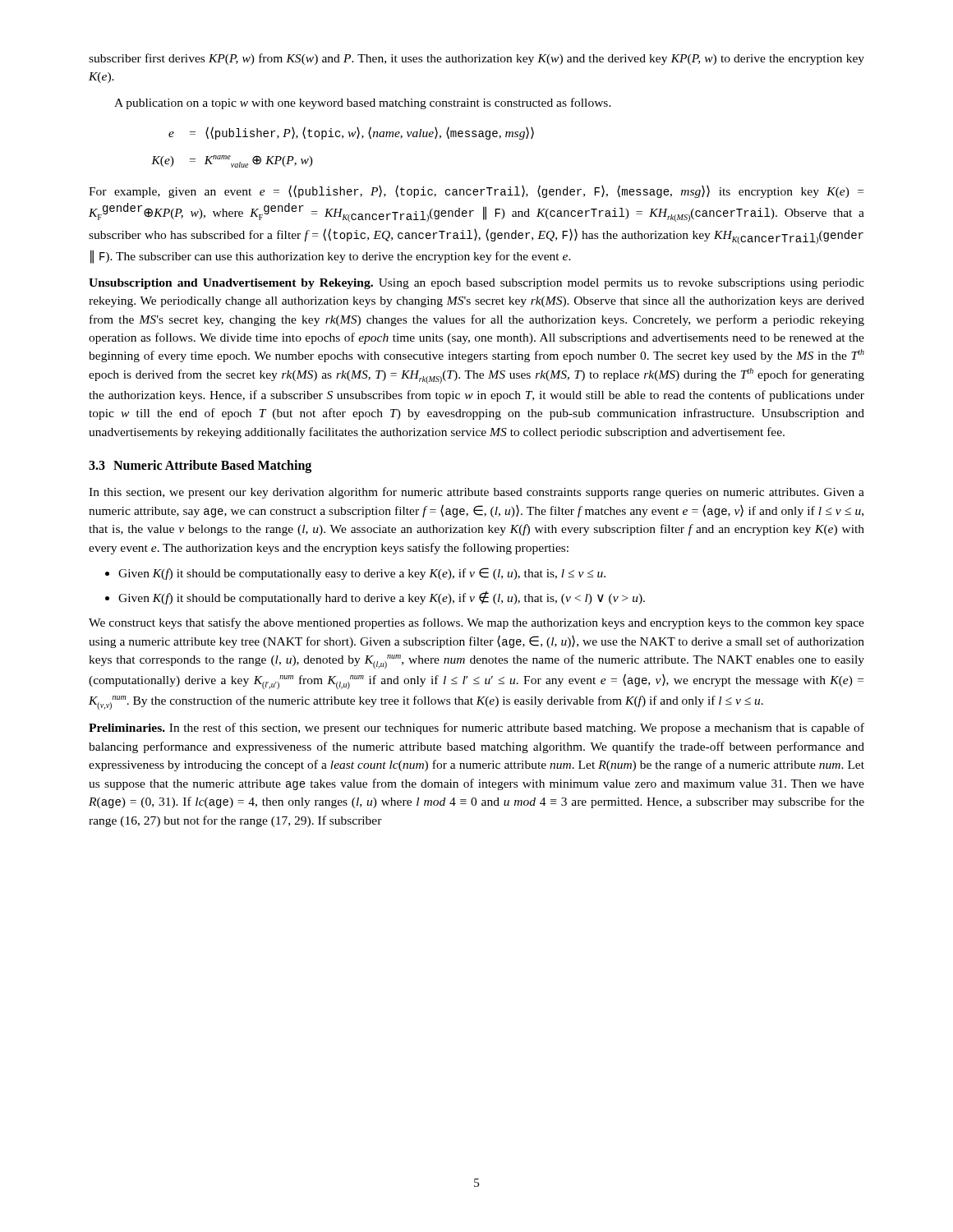This screenshot has width=953, height=1232.
Task: Locate the region starting "e = ⟨⟨publisher, P⟩, ⟨topic, w⟩, ⟨name,"
Action: pos(501,147)
